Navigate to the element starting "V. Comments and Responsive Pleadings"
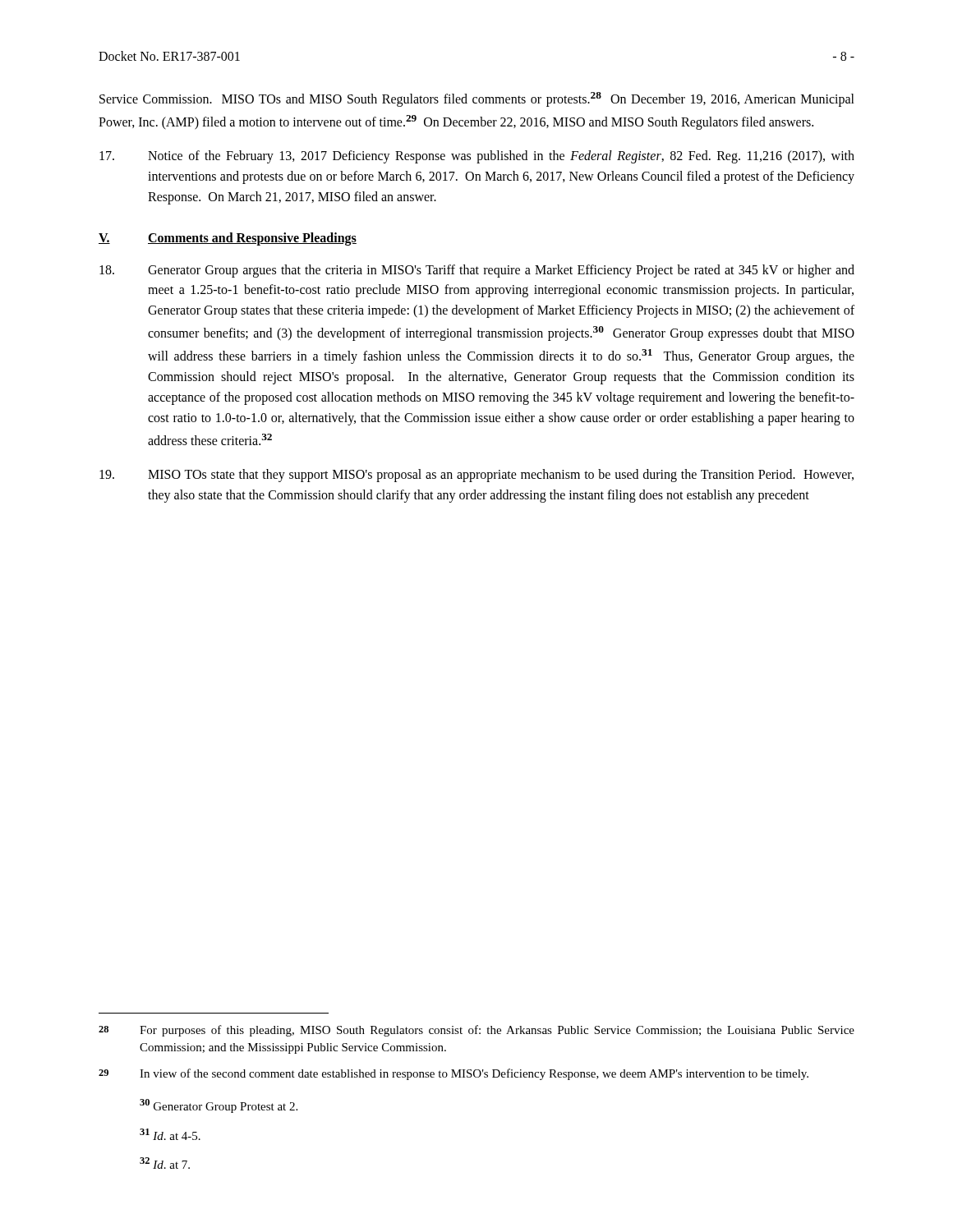 coord(227,238)
